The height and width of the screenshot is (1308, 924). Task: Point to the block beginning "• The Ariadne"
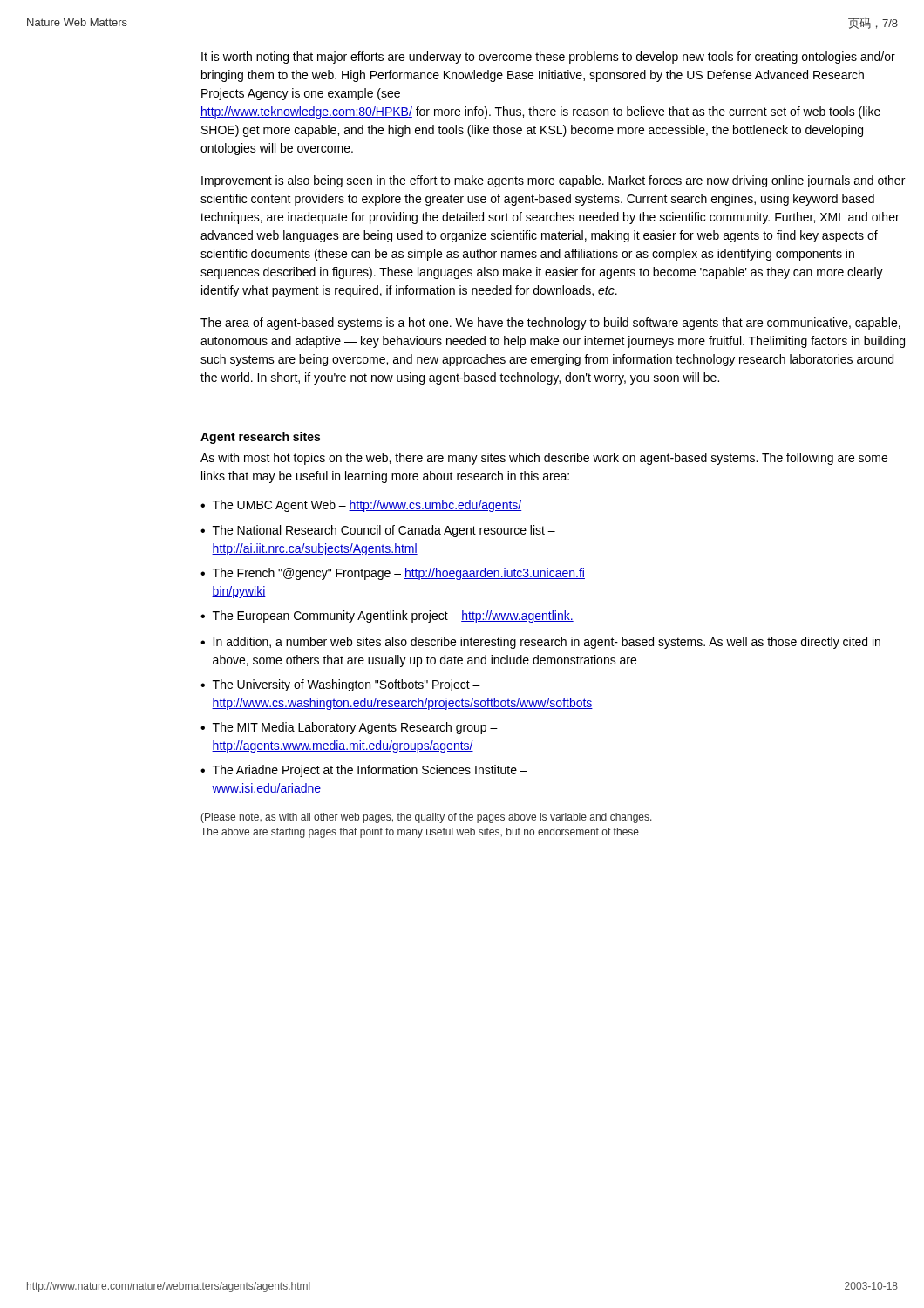tap(364, 771)
